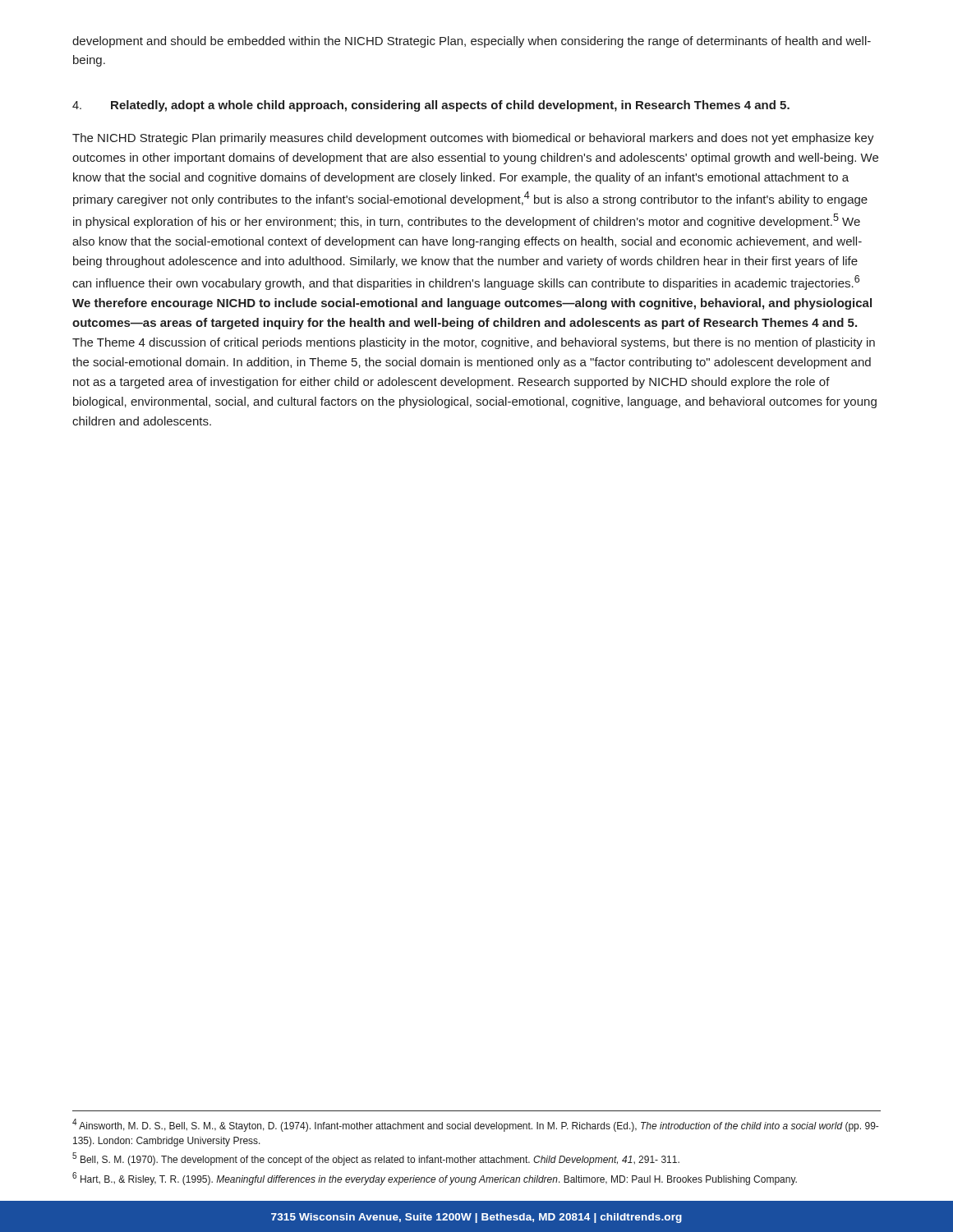Select the region starting "The NICHD Strategic Plan"

point(476,279)
